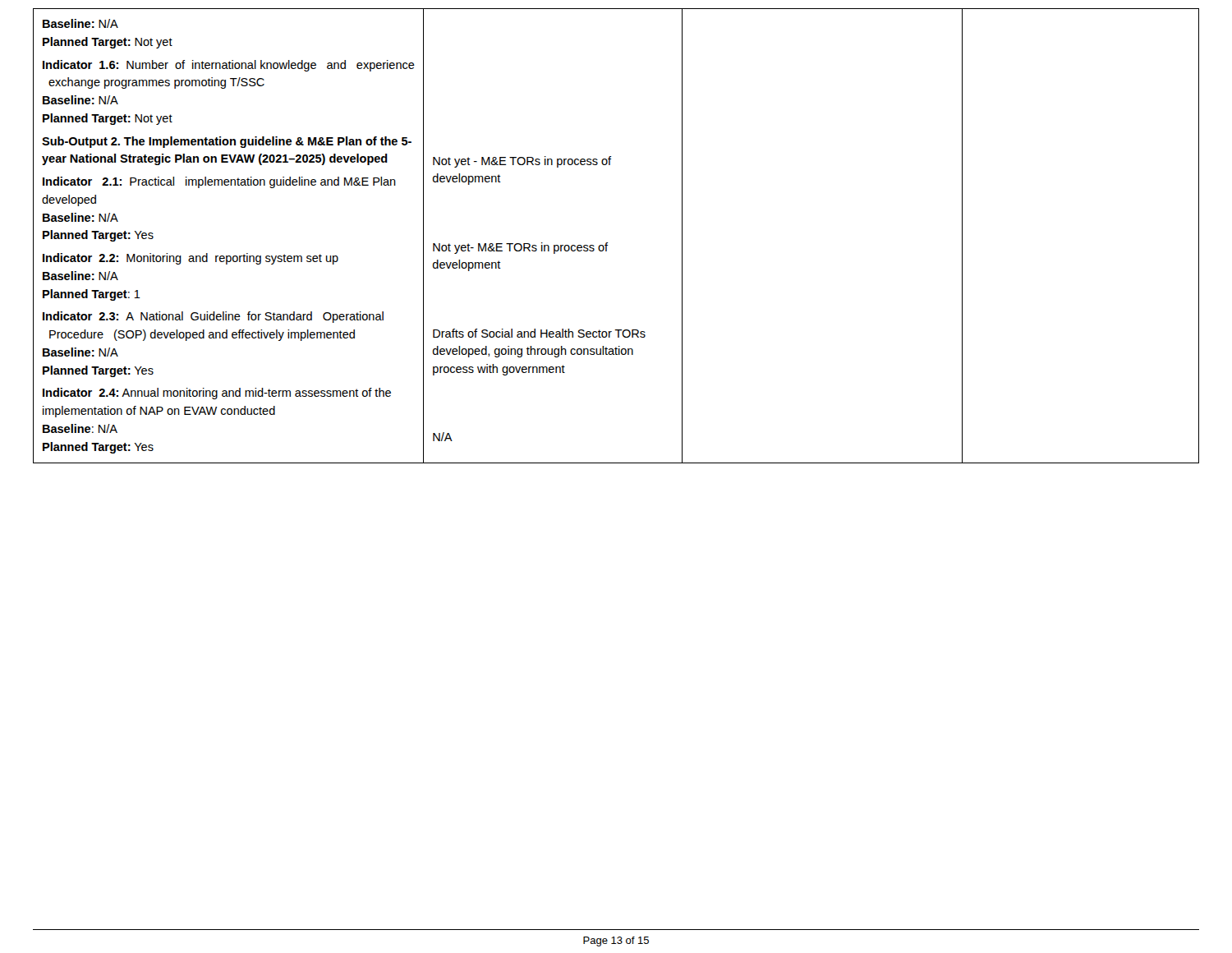
Task: Locate a table
Action: pos(616,236)
